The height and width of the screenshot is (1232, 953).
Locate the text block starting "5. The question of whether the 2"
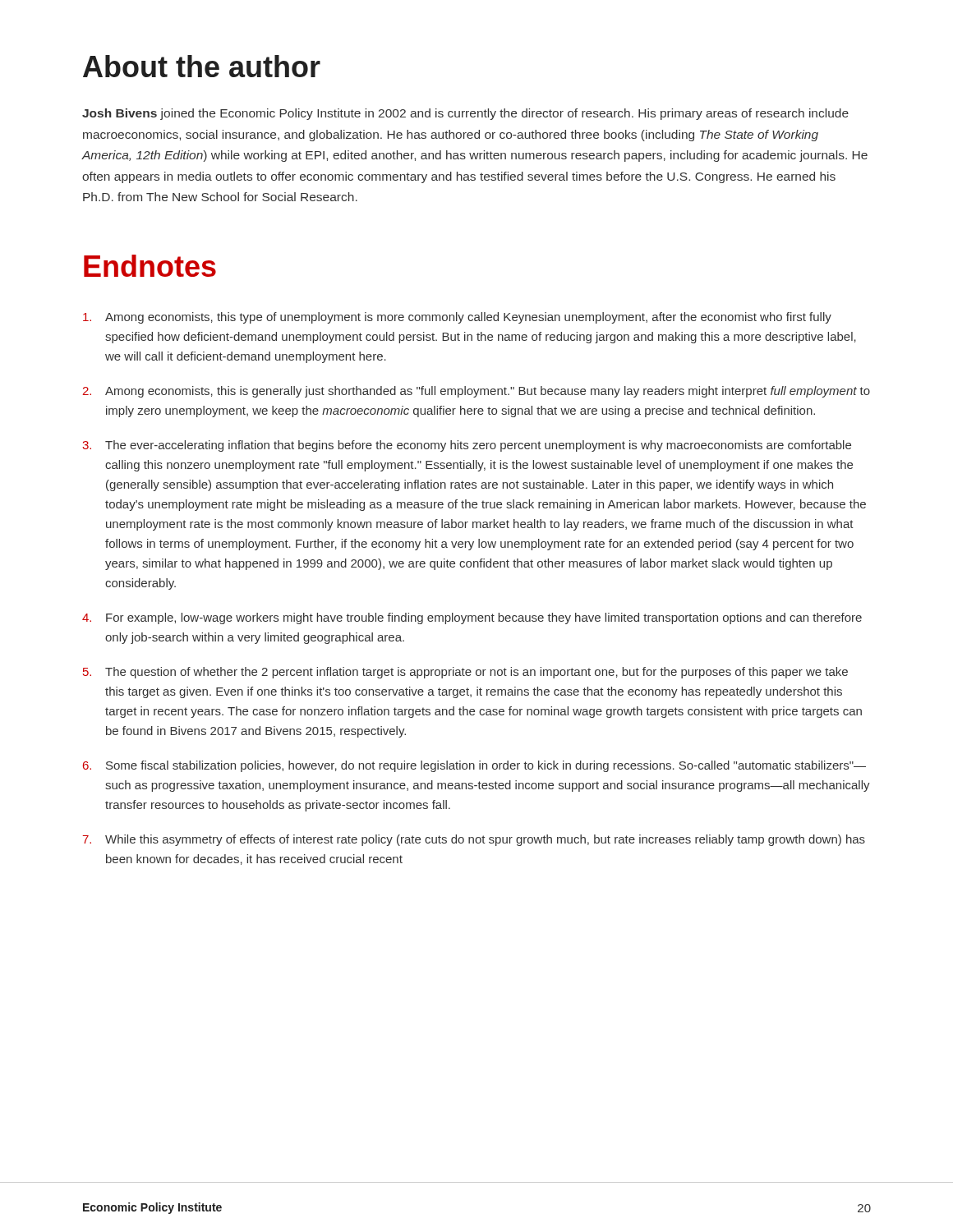[x=476, y=702]
